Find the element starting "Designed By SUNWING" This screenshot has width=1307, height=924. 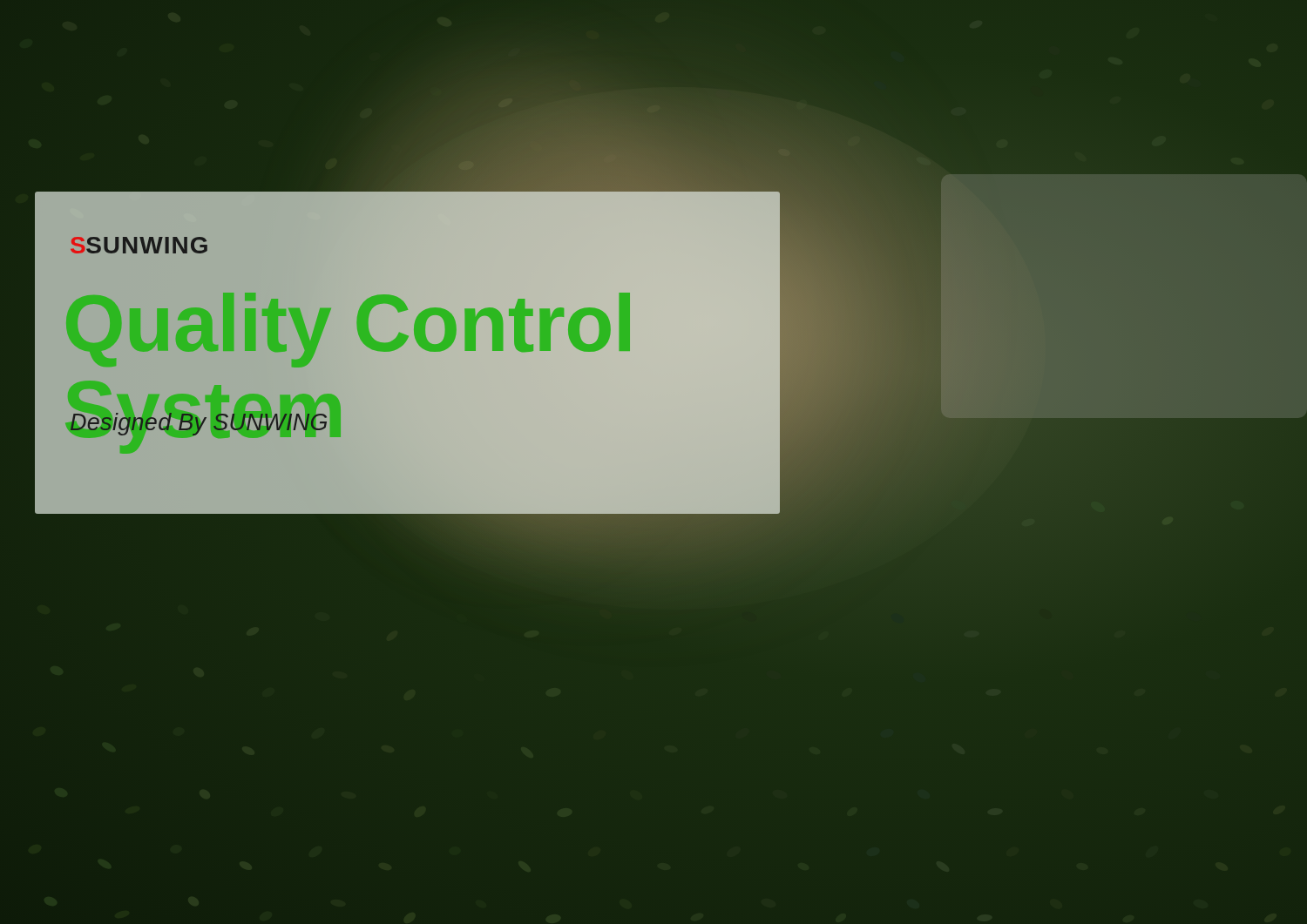click(x=199, y=422)
